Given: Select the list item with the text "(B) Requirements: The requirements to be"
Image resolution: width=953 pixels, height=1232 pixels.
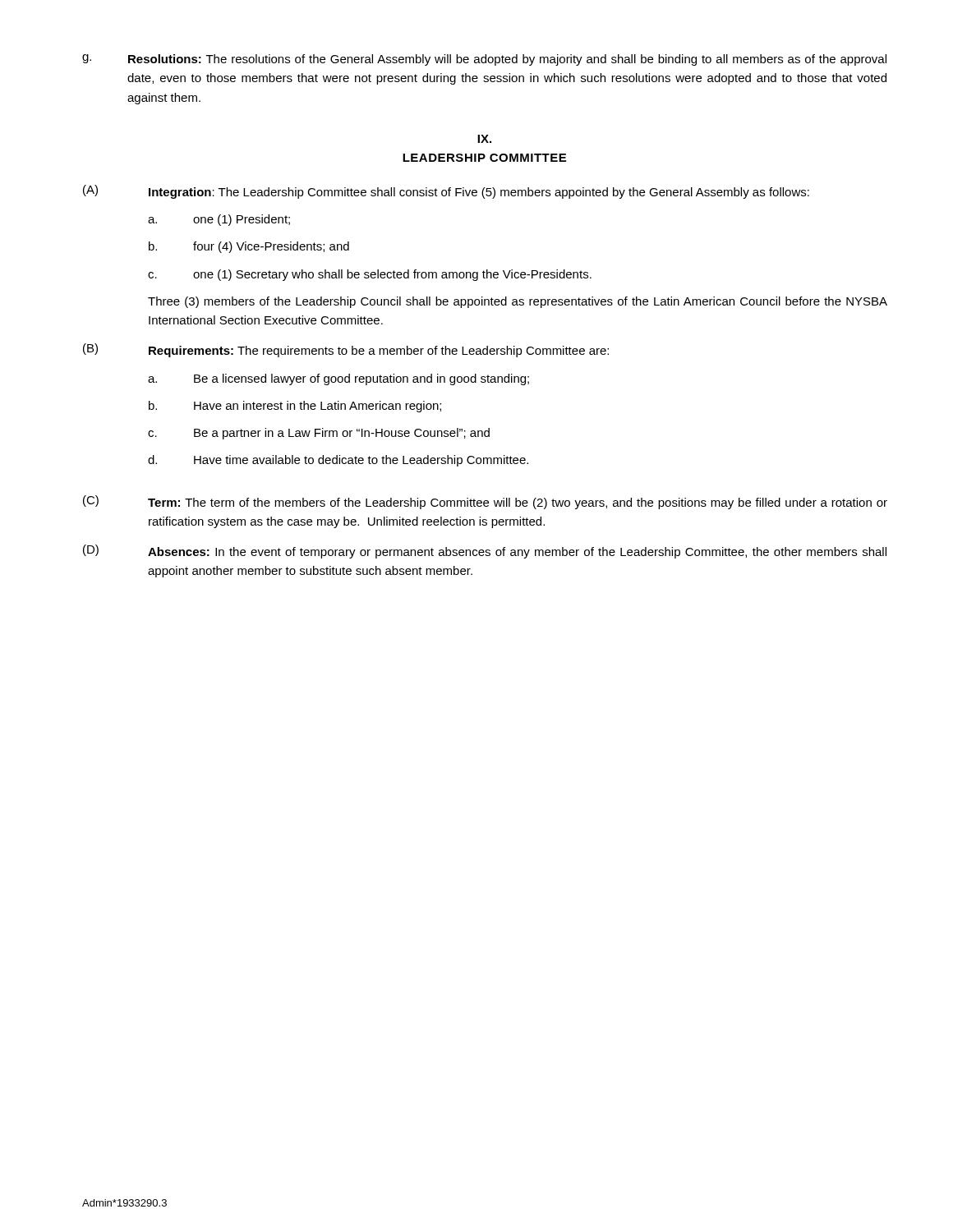Looking at the screenshot, I should pos(346,350).
